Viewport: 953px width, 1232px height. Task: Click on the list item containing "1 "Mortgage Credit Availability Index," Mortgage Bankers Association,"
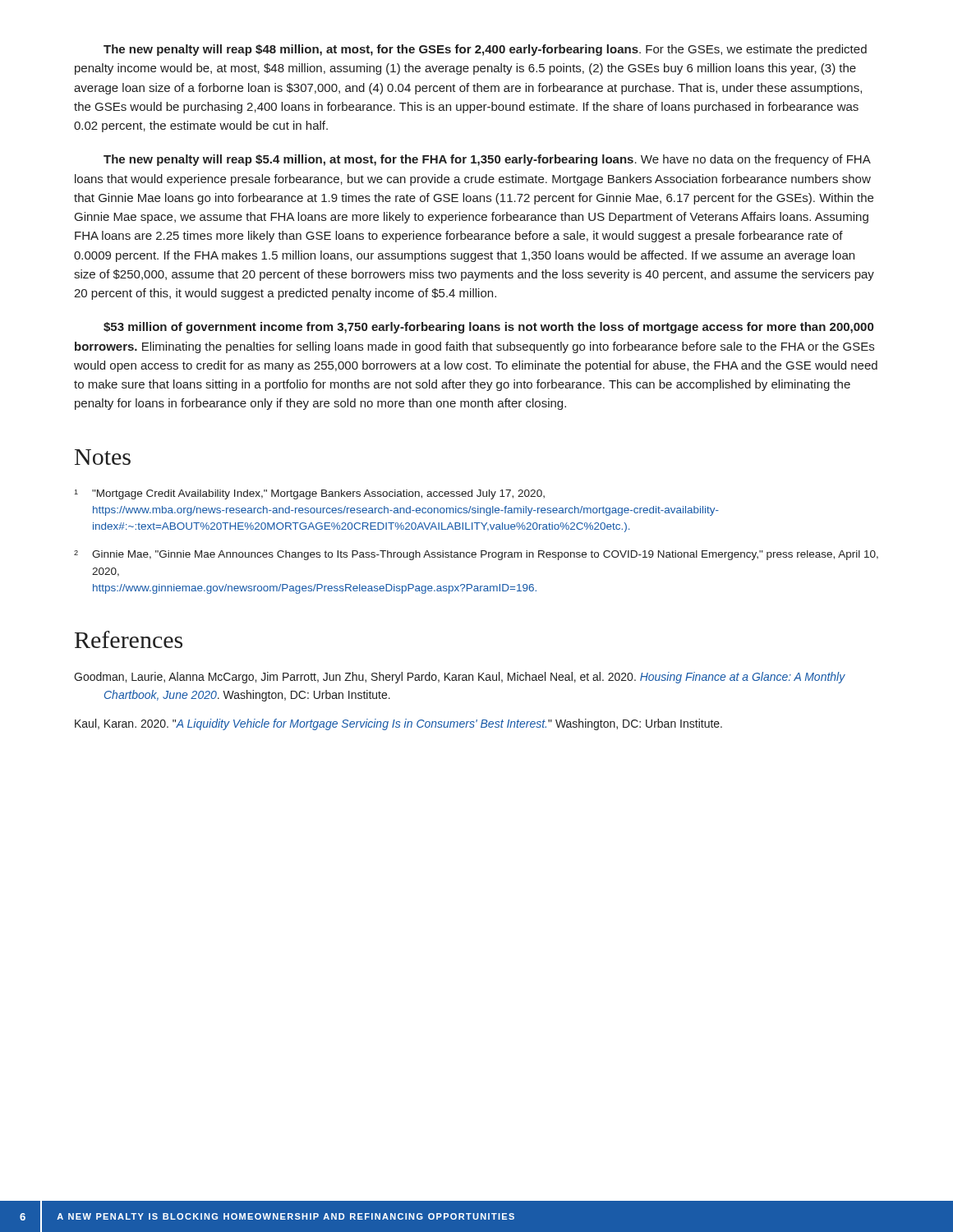(476, 510)
